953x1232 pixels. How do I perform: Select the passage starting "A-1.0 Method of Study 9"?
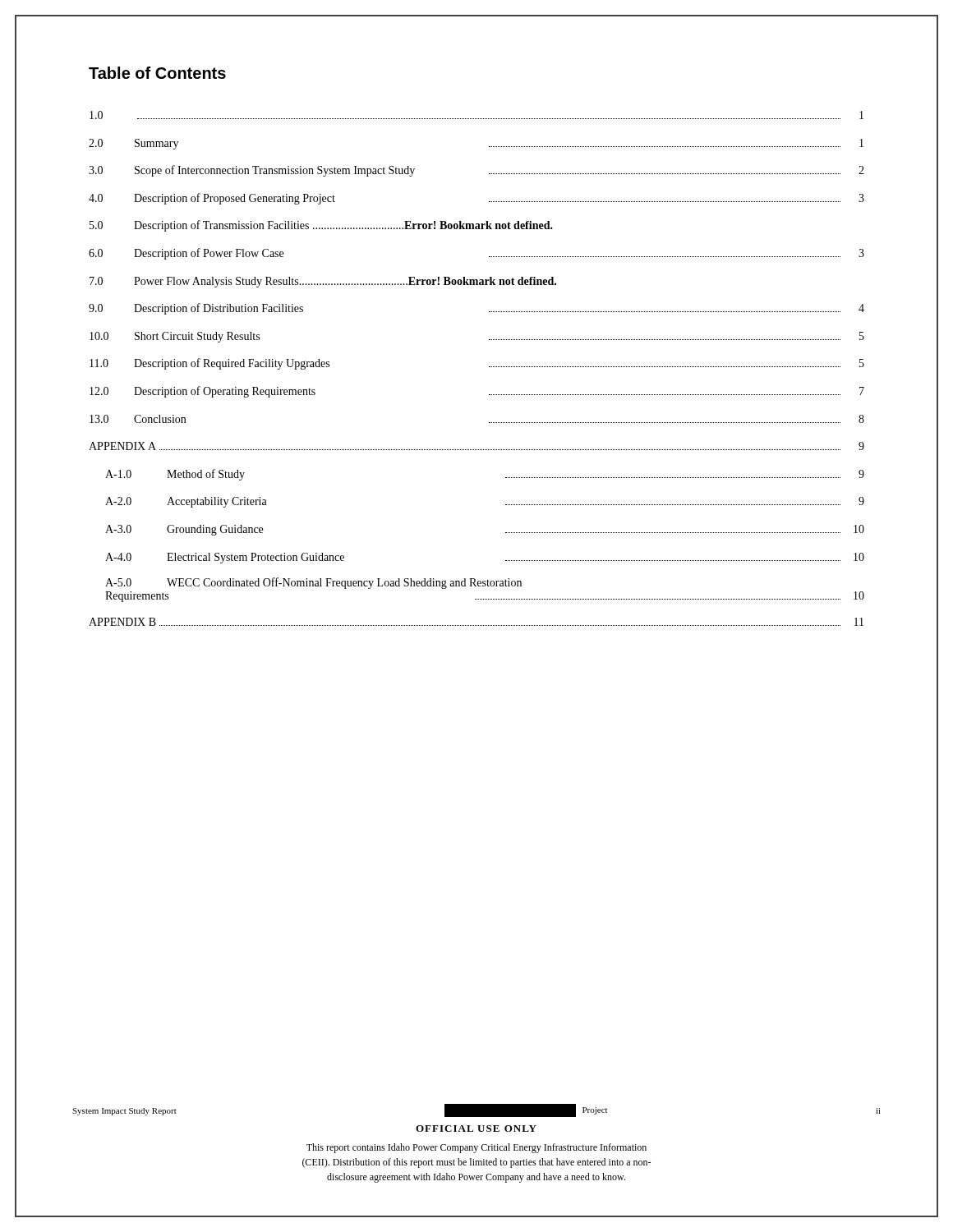click(x=120, y=474)
